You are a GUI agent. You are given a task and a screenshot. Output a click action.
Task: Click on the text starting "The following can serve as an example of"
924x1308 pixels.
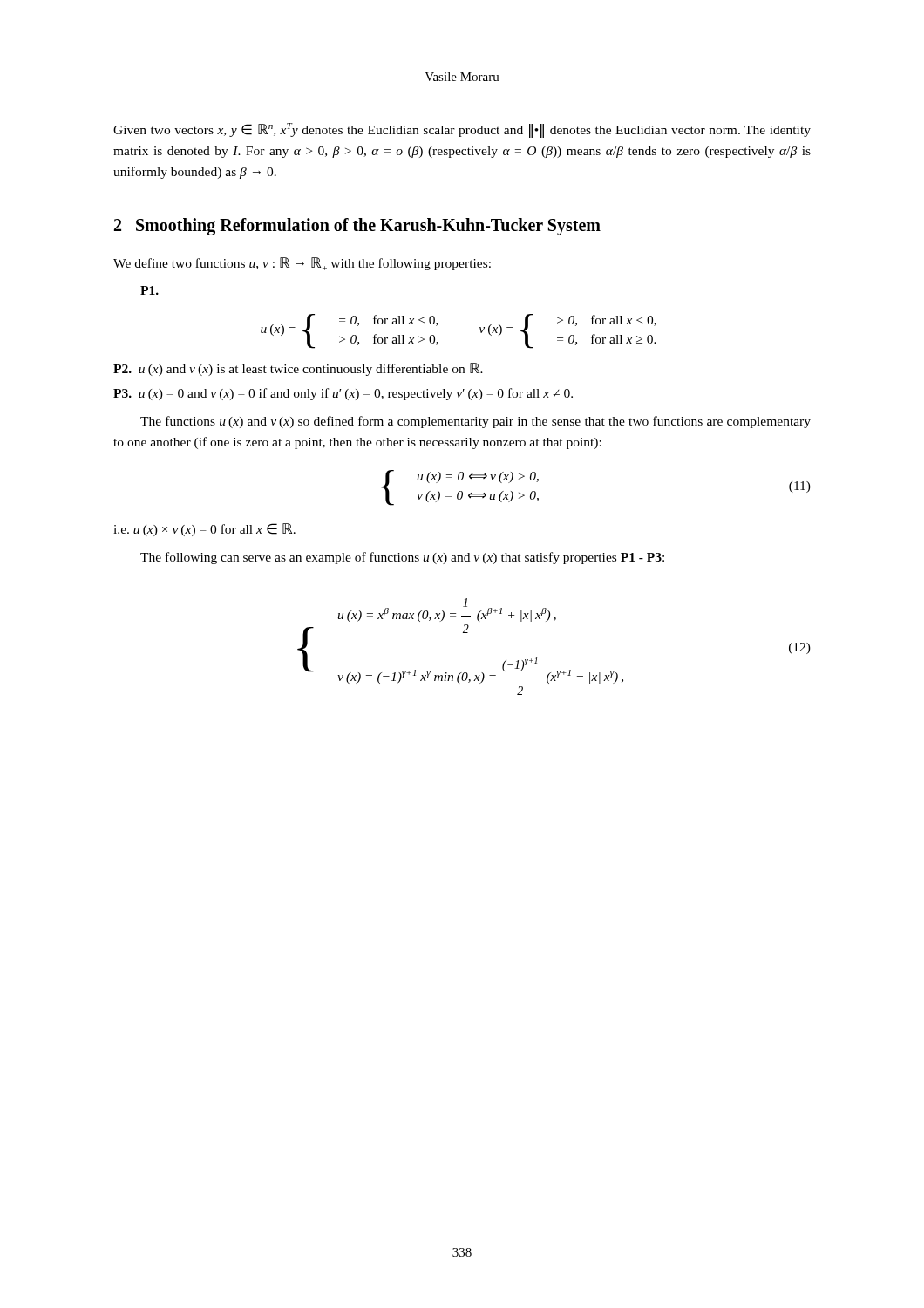403,557
